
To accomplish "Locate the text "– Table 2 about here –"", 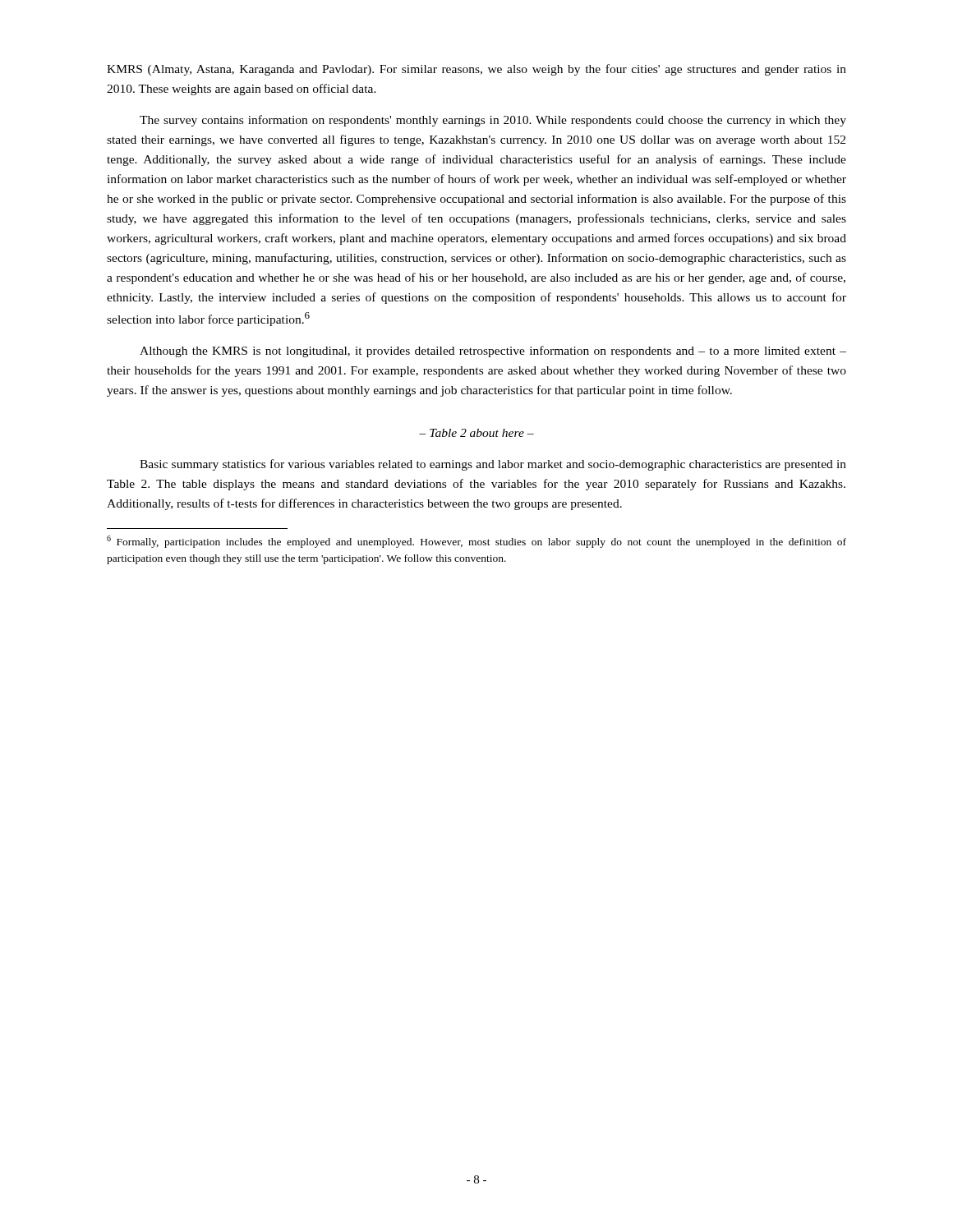I will (x=476, y=433).
